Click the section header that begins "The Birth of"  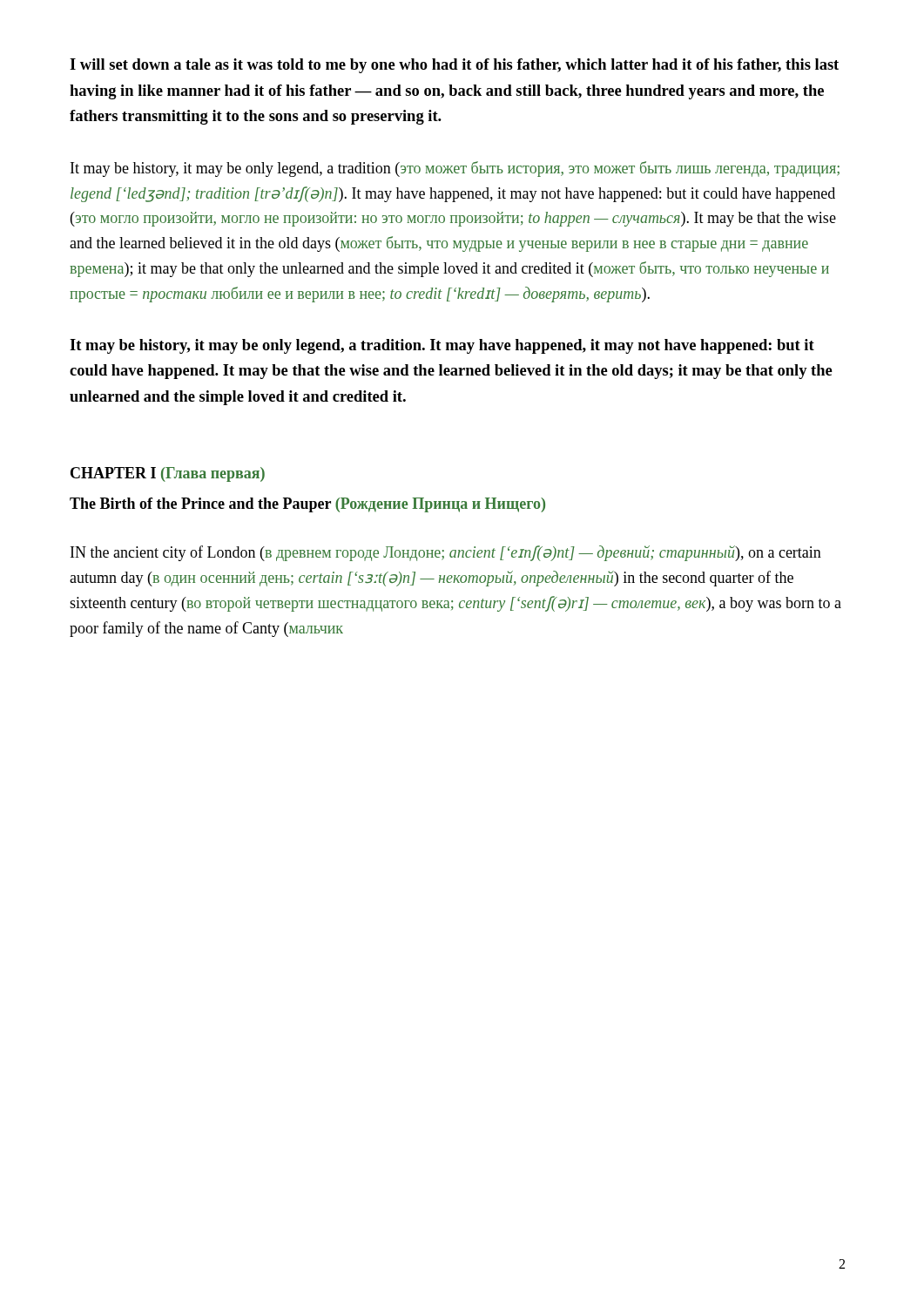tap(308, 504)
